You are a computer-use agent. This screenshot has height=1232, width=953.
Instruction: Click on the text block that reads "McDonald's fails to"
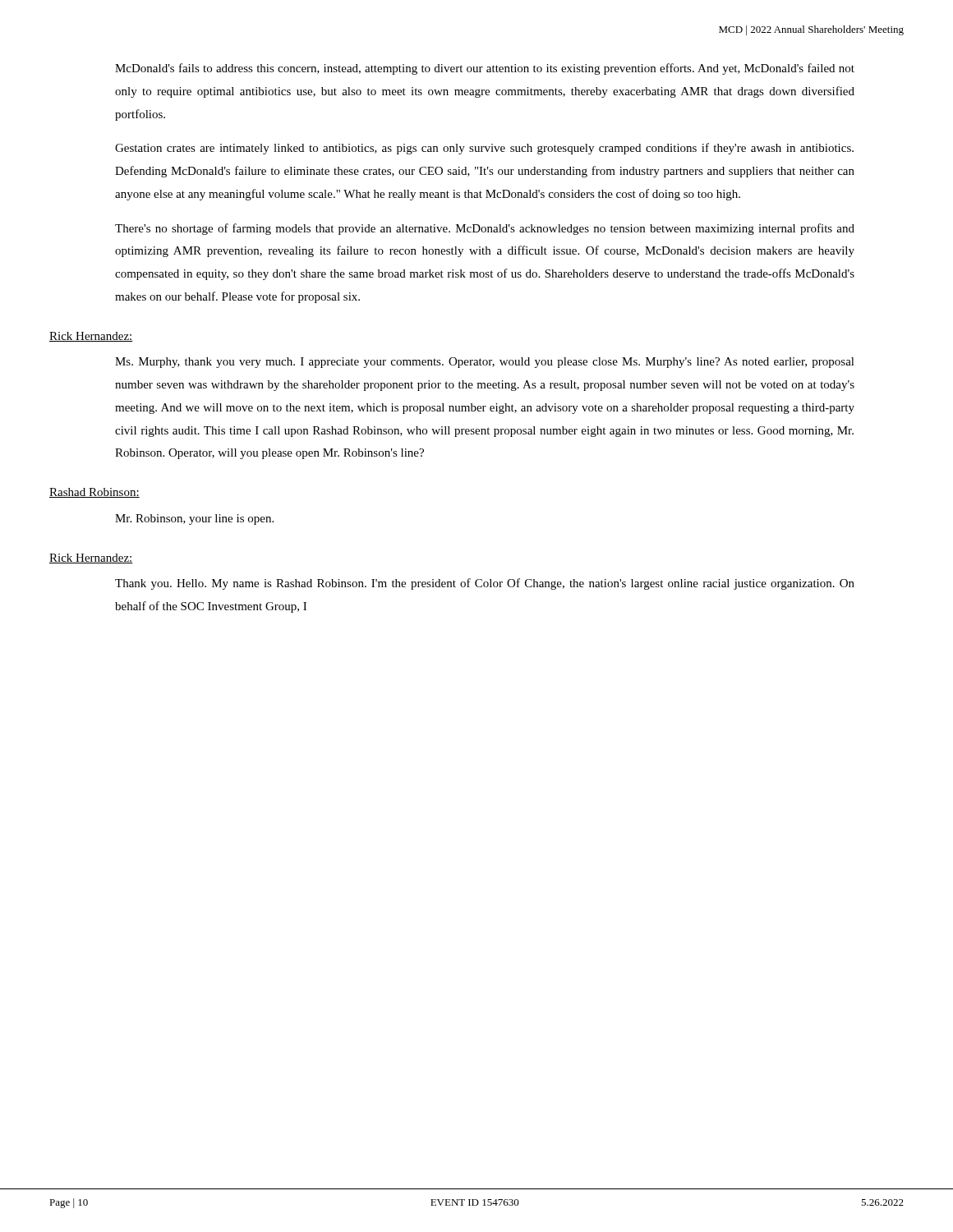(485, 91)
